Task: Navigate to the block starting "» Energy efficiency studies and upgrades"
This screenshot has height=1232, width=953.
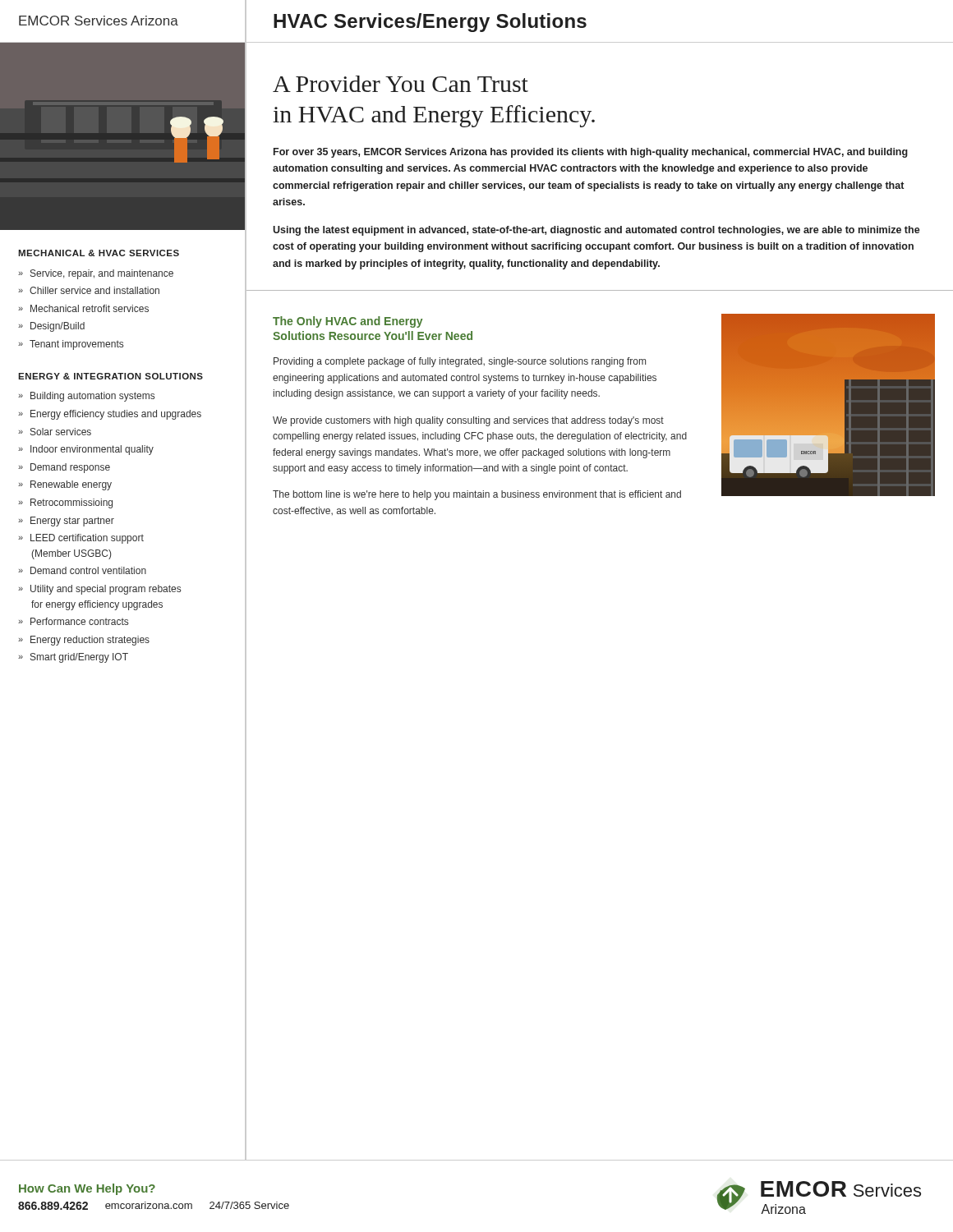Action: click(x=110, y=414)
